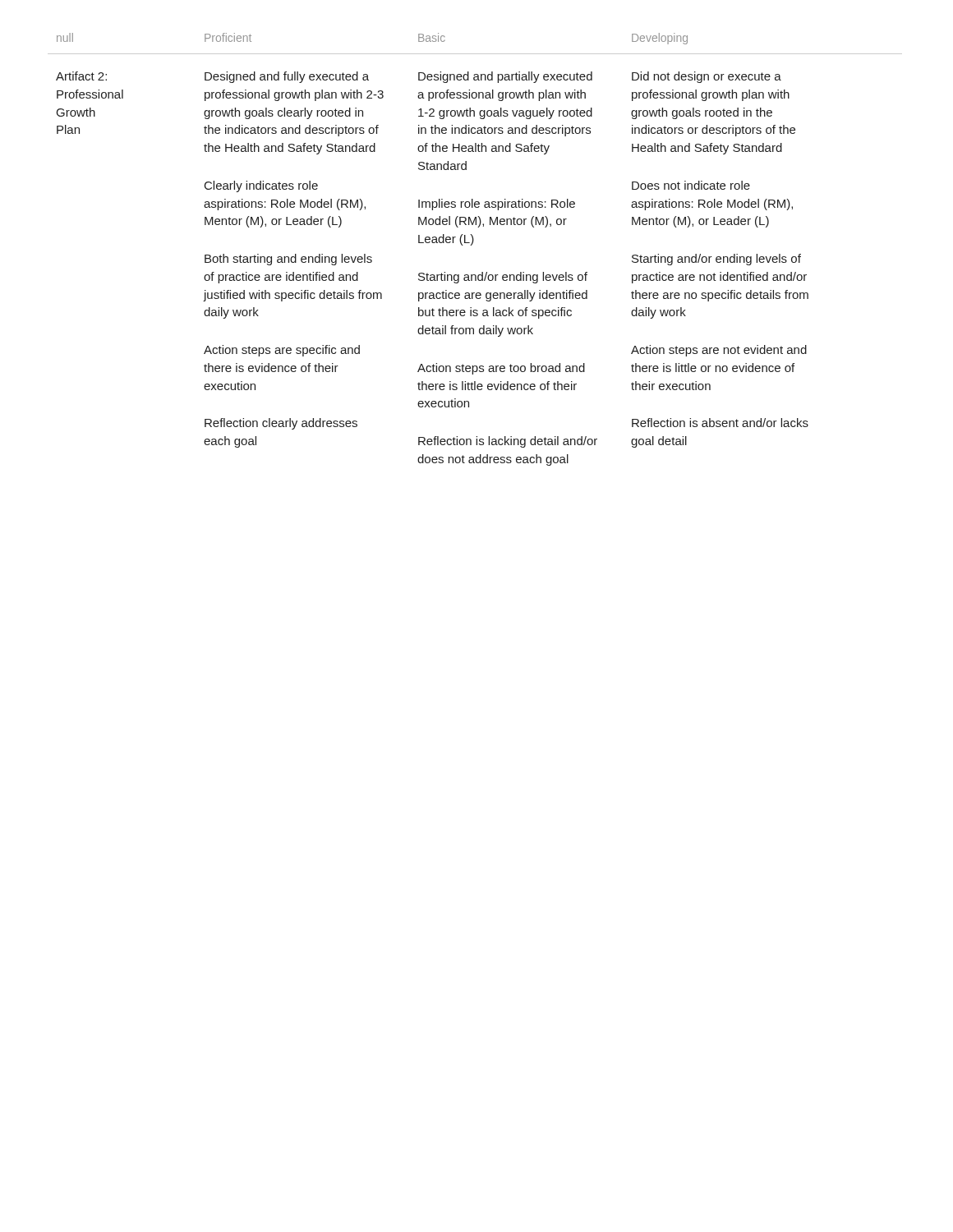Navigate to the text block starting "Clearly indicates role aspirations: Role Model"

click(x=285, y=203)
